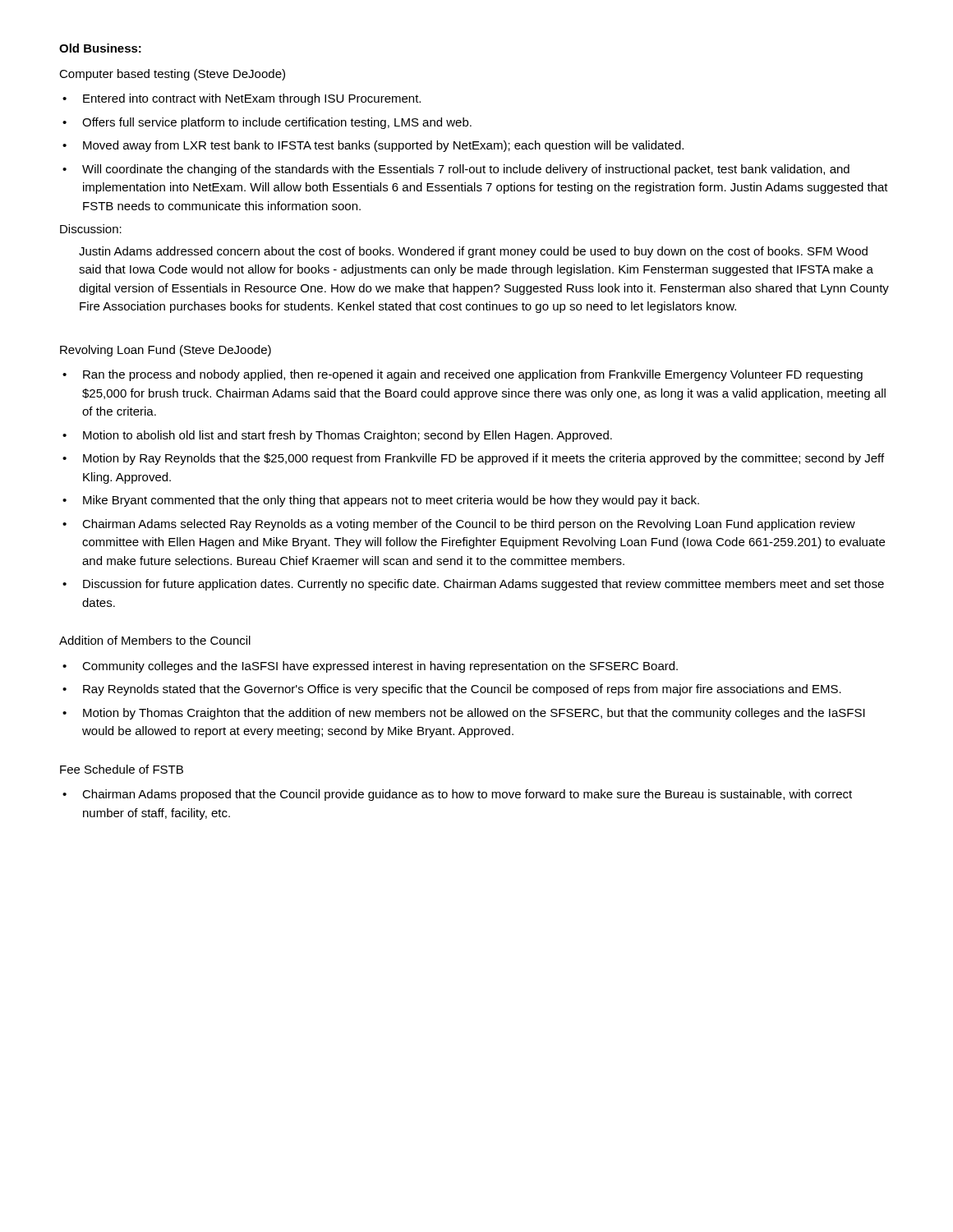Locate the text block starting "Computer based testing (Steve DeJoode)"
This screenshot has height=1232, width=953.
click(x=173, y=73)
